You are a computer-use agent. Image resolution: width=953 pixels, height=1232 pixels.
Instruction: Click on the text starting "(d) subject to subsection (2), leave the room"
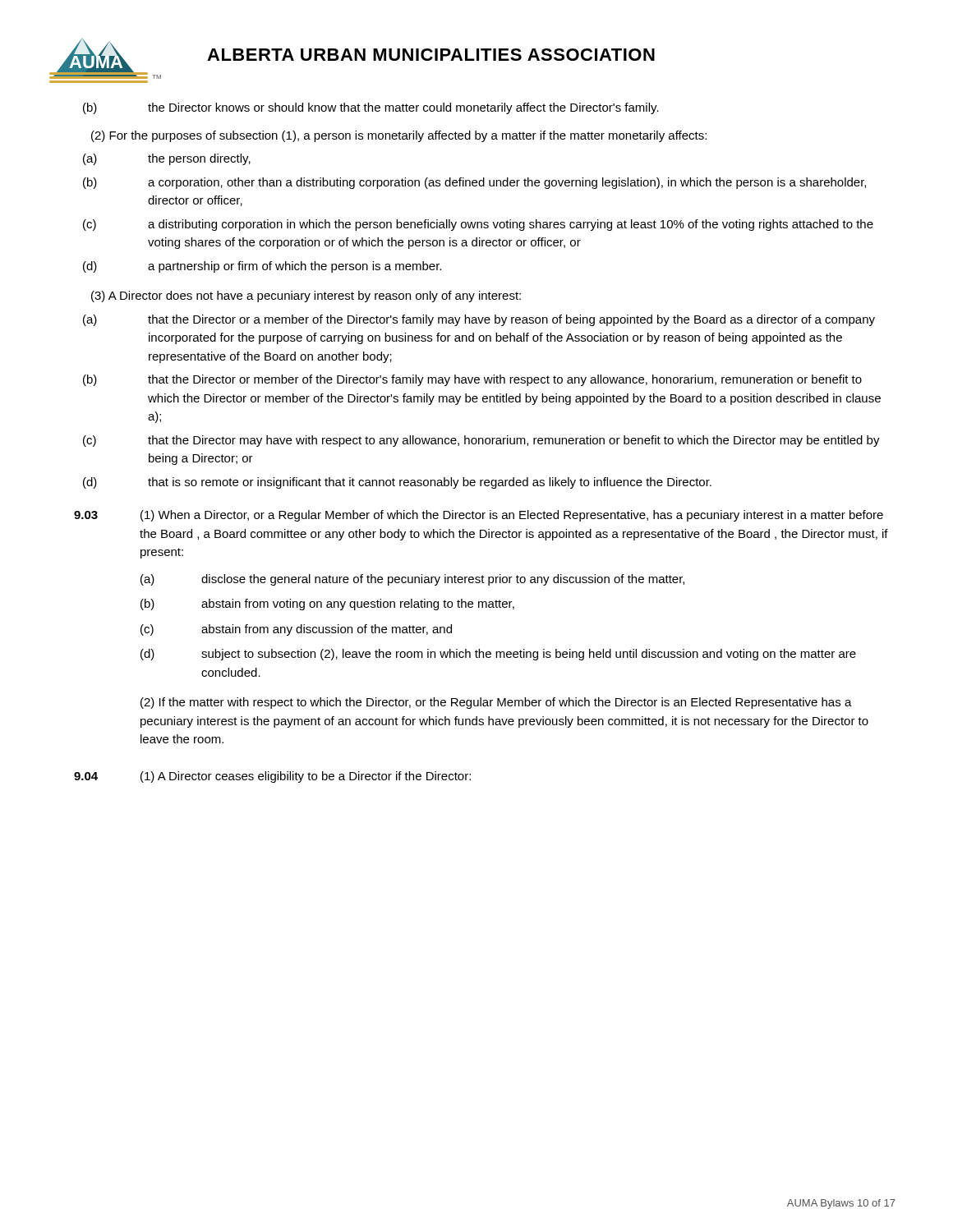click(x=518, y=663)
